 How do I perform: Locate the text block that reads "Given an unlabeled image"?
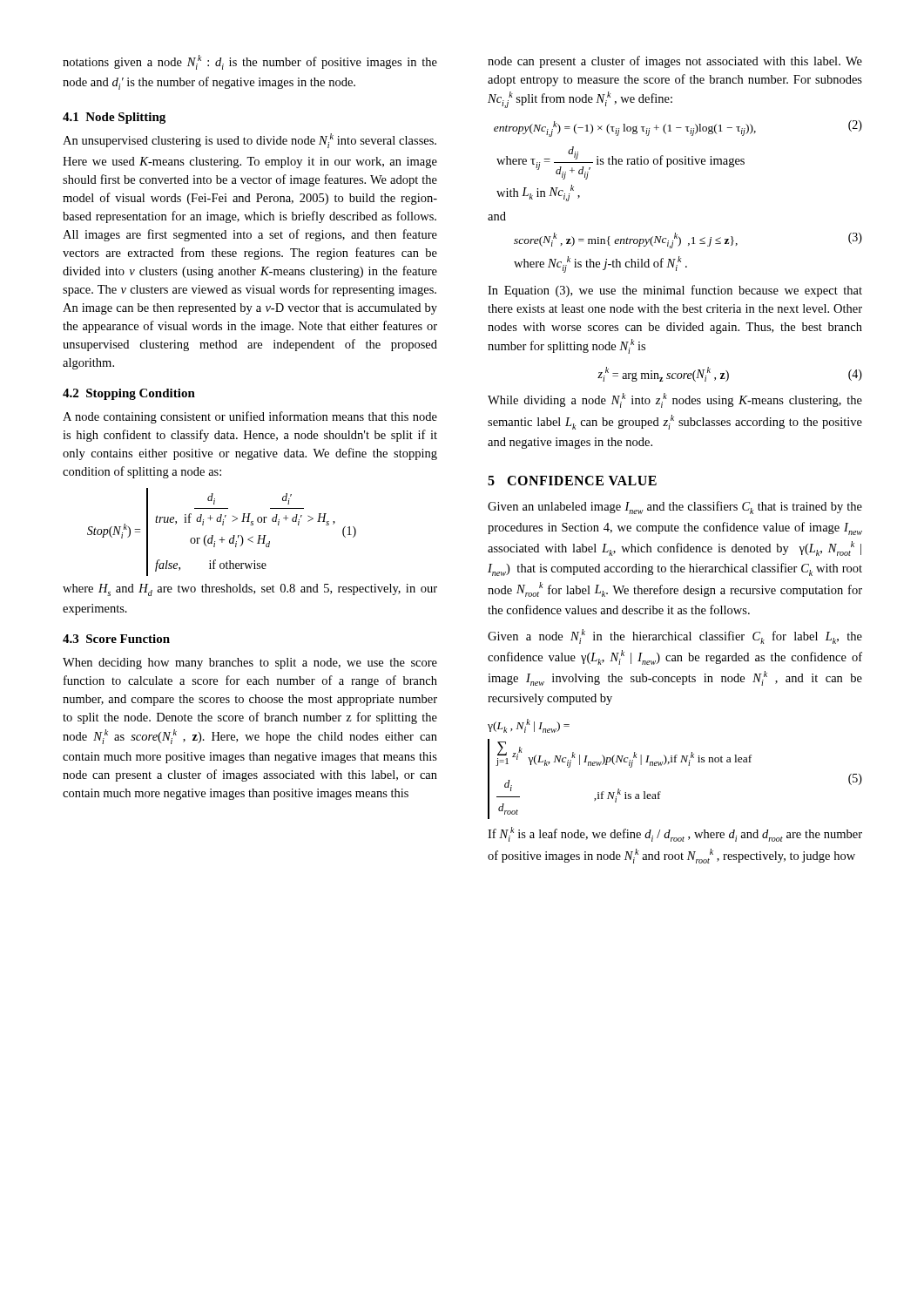pos(675,558)
